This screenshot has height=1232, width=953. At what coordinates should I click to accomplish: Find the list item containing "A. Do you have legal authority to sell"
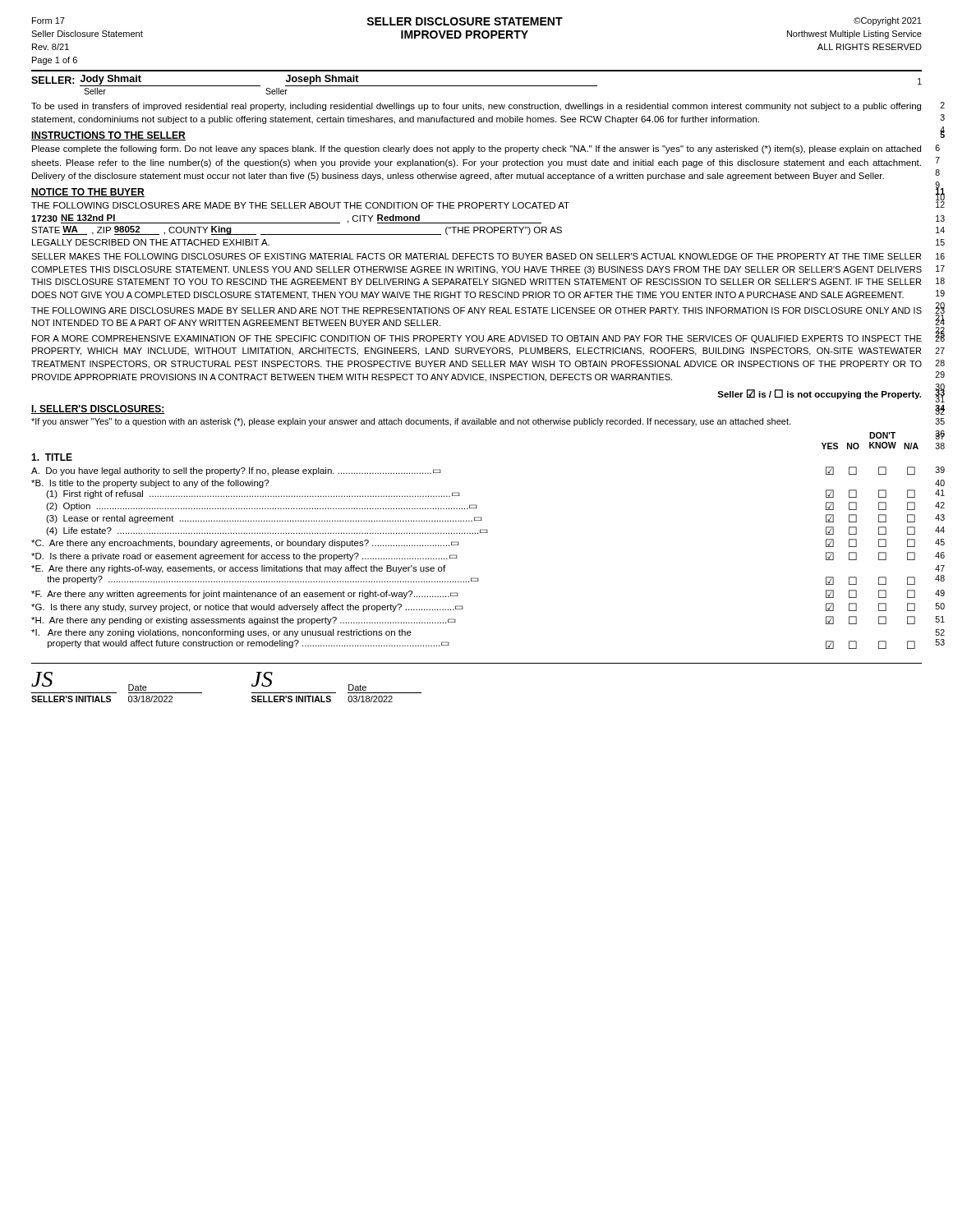point(184,471)
